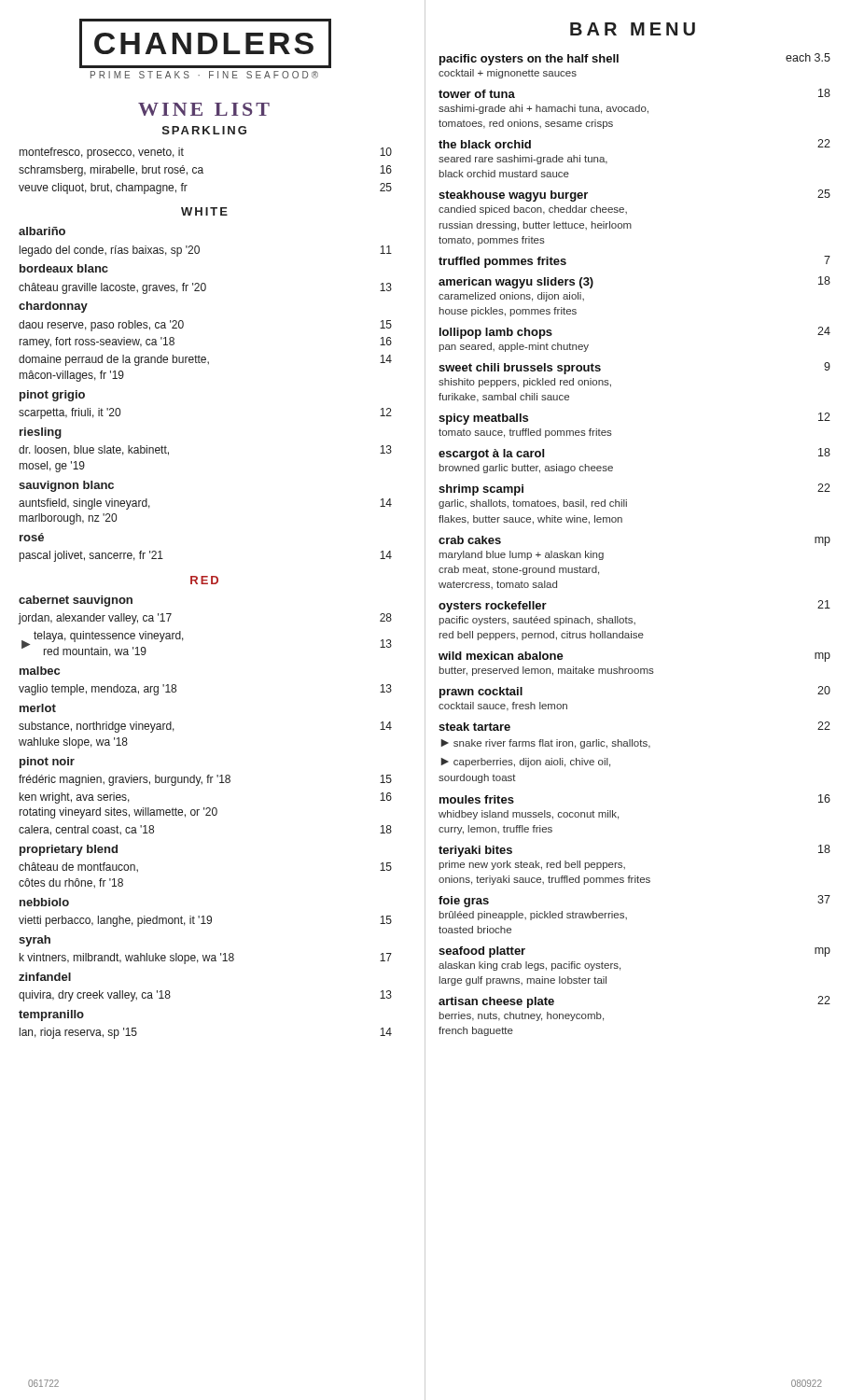Find the block on this page that starts "sauvignon blanc auntsfield,"
The width and height of the screenshot is (850, 1400).
click(x=66, y=486)
